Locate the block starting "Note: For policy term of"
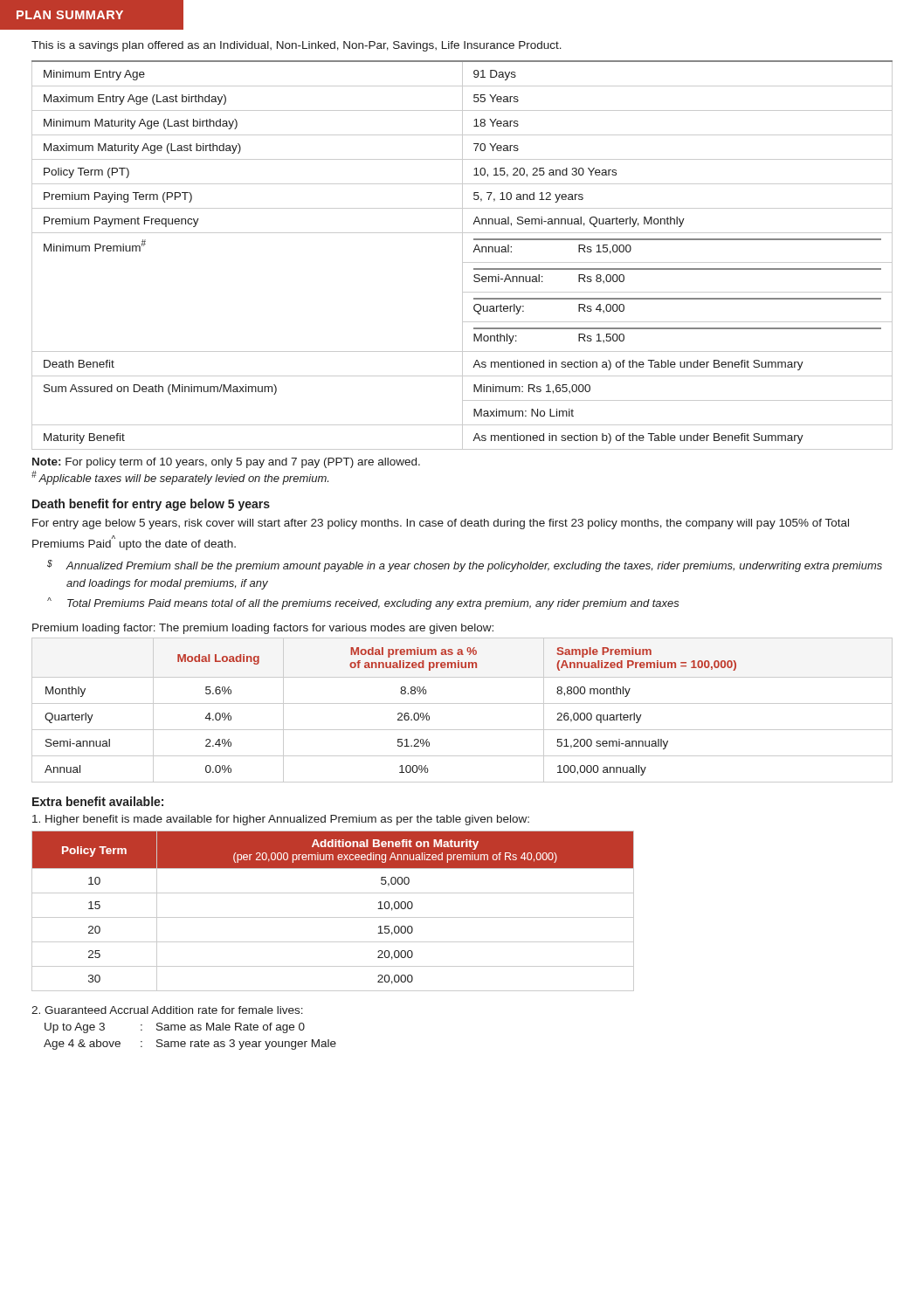924x1310 pixels. point(226,462)
